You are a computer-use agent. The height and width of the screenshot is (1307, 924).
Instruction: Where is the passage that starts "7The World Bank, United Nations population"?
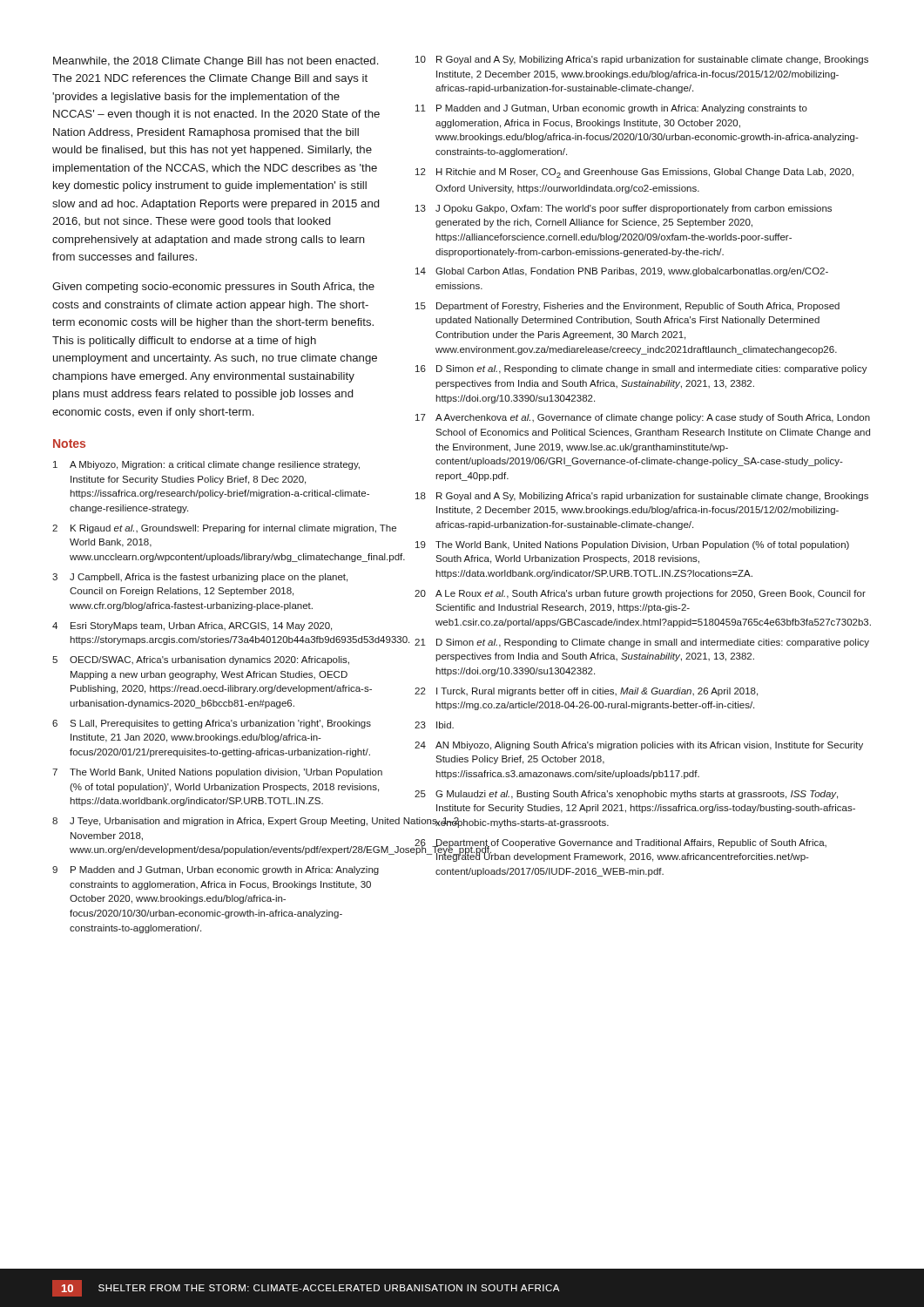218,787
